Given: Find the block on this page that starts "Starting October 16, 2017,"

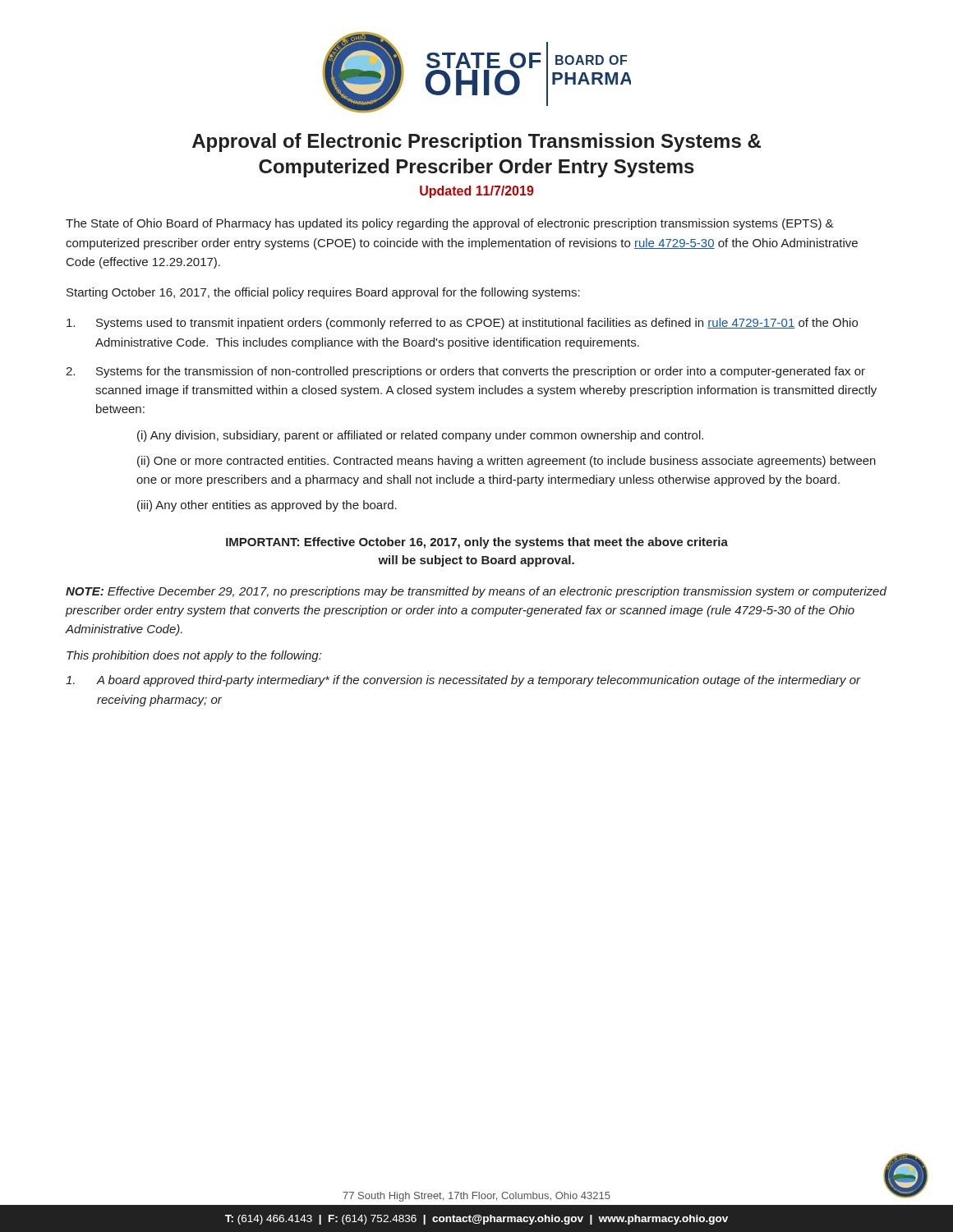Looking at the screenshot, I should pos(323,292).
